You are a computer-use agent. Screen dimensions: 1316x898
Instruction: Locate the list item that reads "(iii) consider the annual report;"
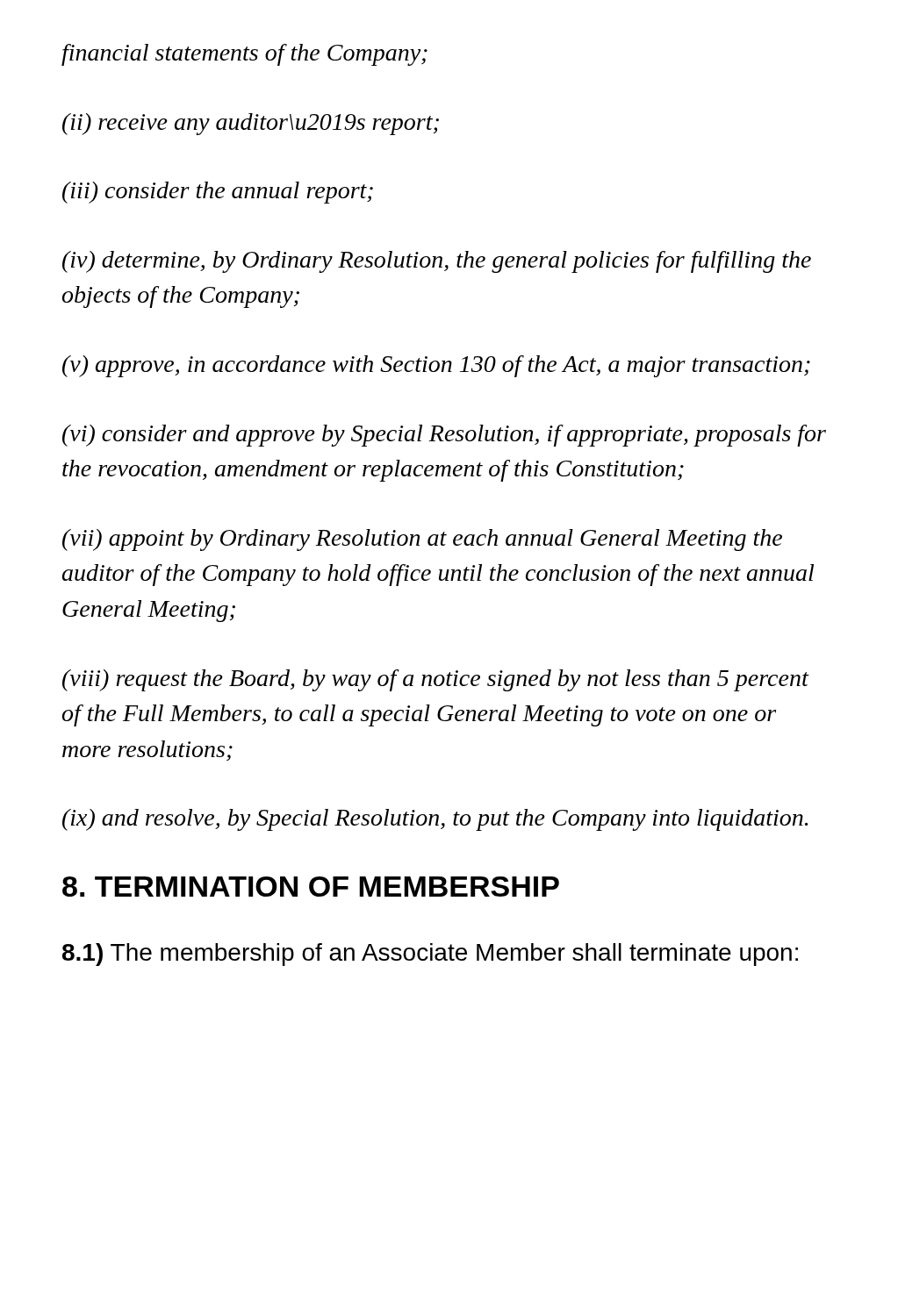coord(218,190)
